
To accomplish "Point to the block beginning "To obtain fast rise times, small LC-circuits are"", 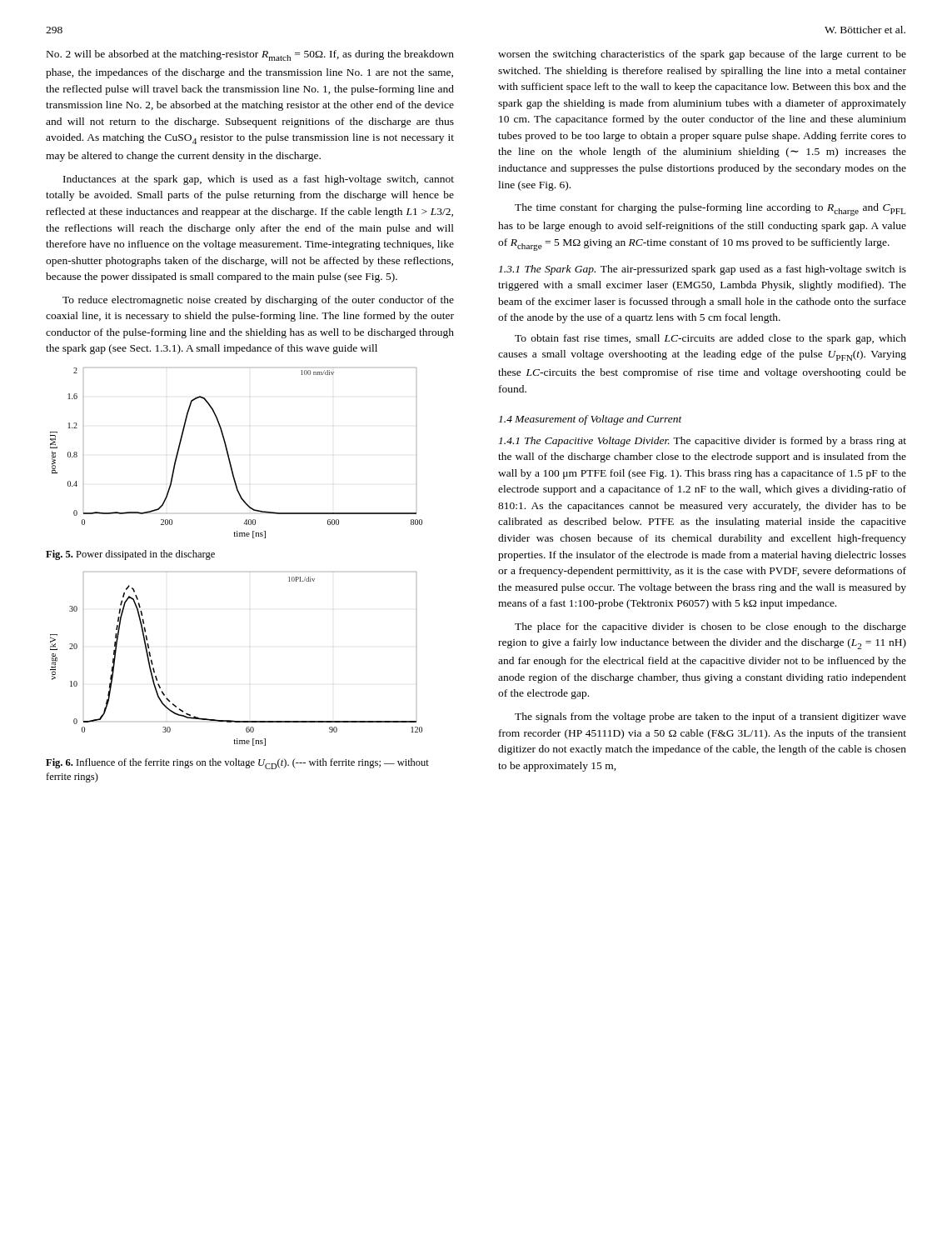I will (x=702, y=363).
